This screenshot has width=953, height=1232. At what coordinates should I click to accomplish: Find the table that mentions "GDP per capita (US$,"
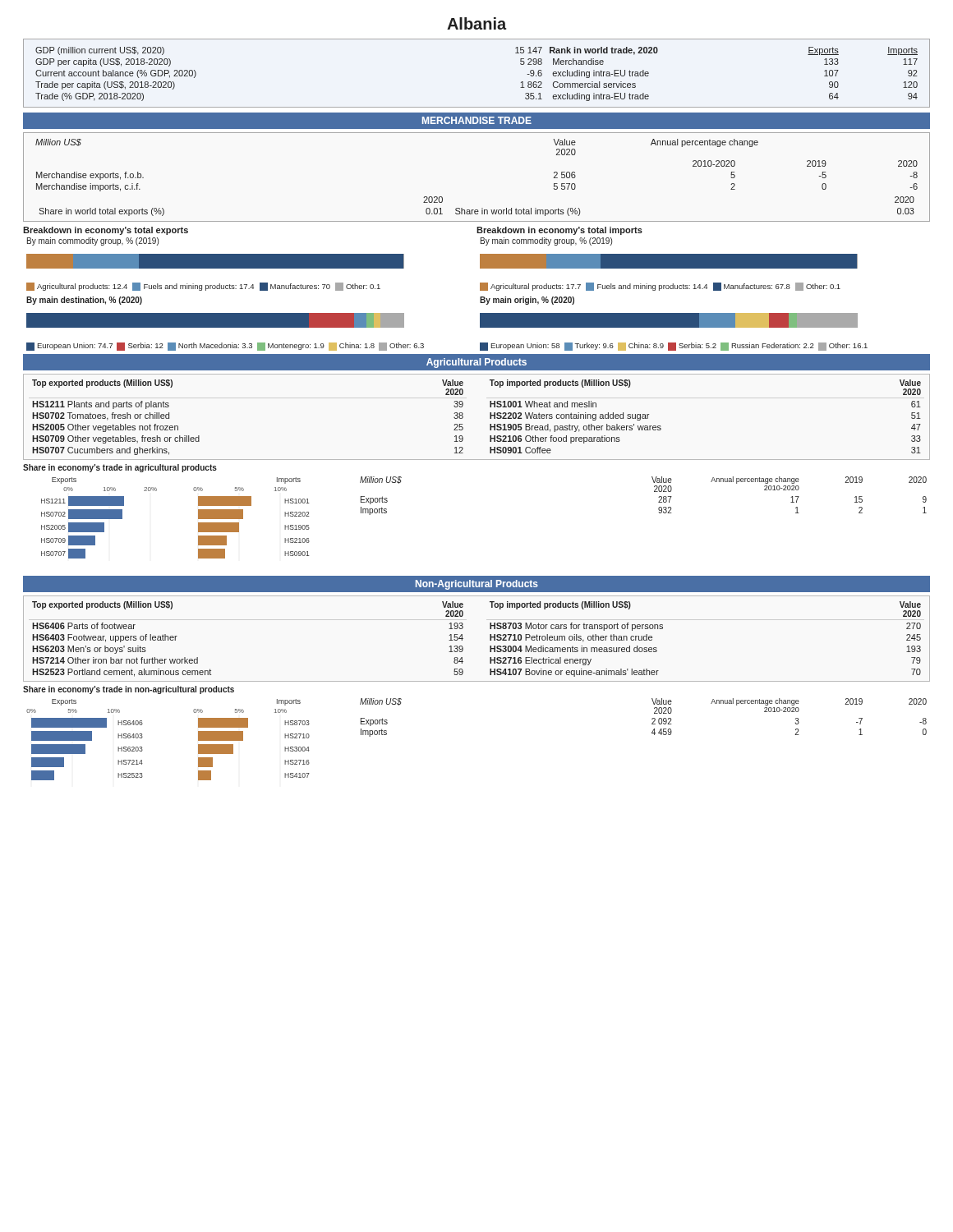coord(476,73)
